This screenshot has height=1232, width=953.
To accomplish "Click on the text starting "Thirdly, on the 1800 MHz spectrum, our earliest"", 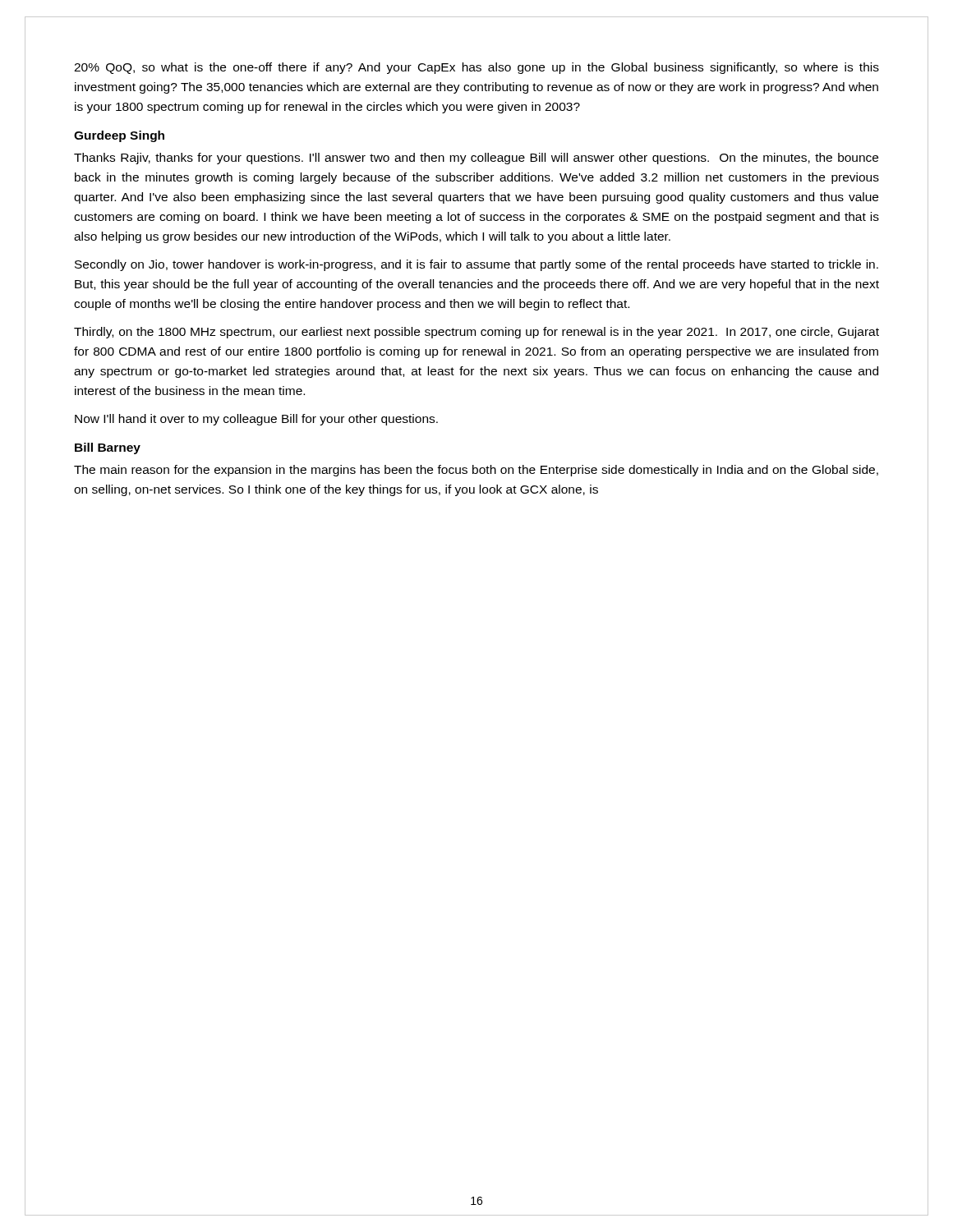I will [476, 361].
